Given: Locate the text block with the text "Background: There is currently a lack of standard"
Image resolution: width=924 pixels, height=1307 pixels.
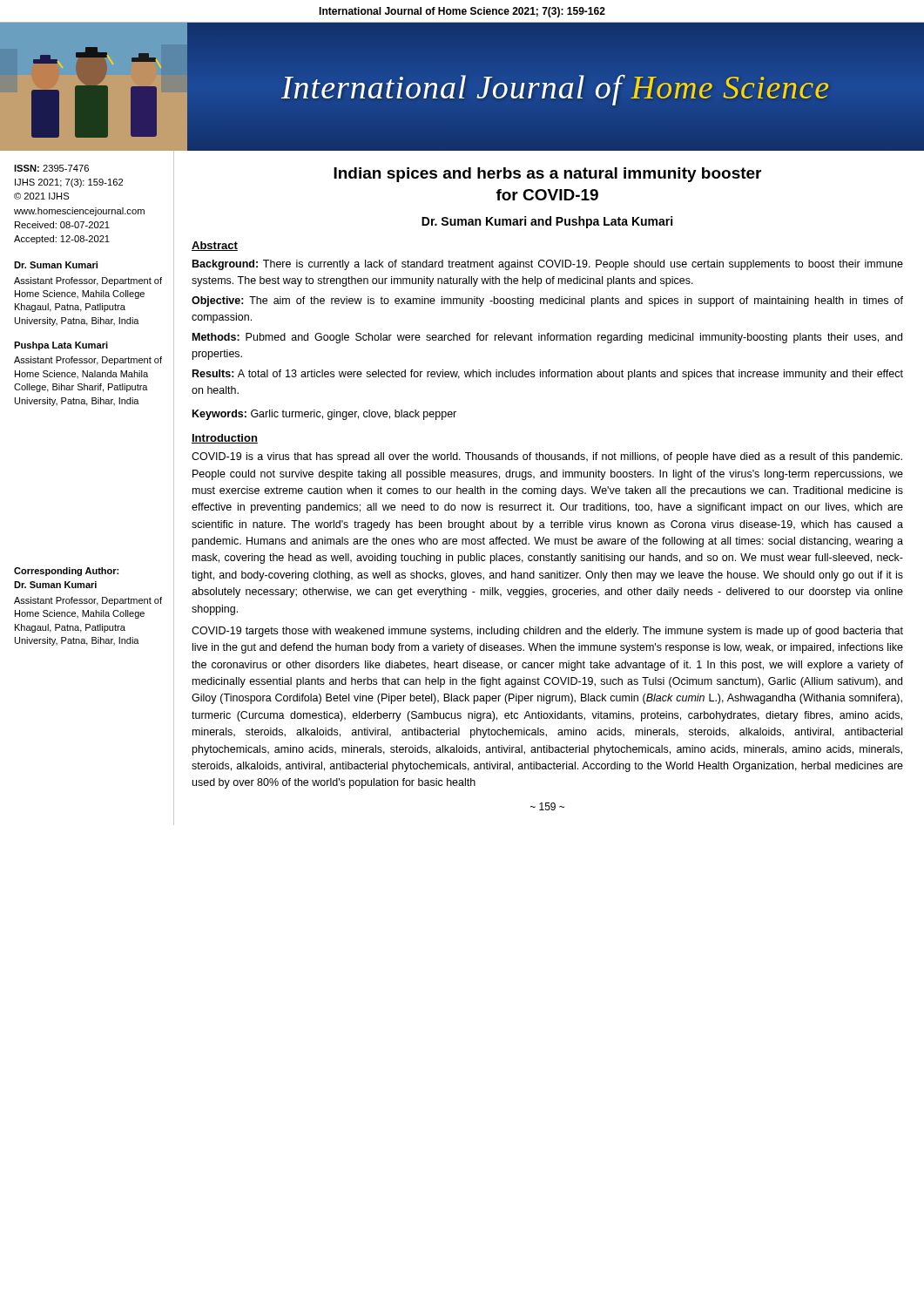Looking at the screenshot, I should [547, 328].
